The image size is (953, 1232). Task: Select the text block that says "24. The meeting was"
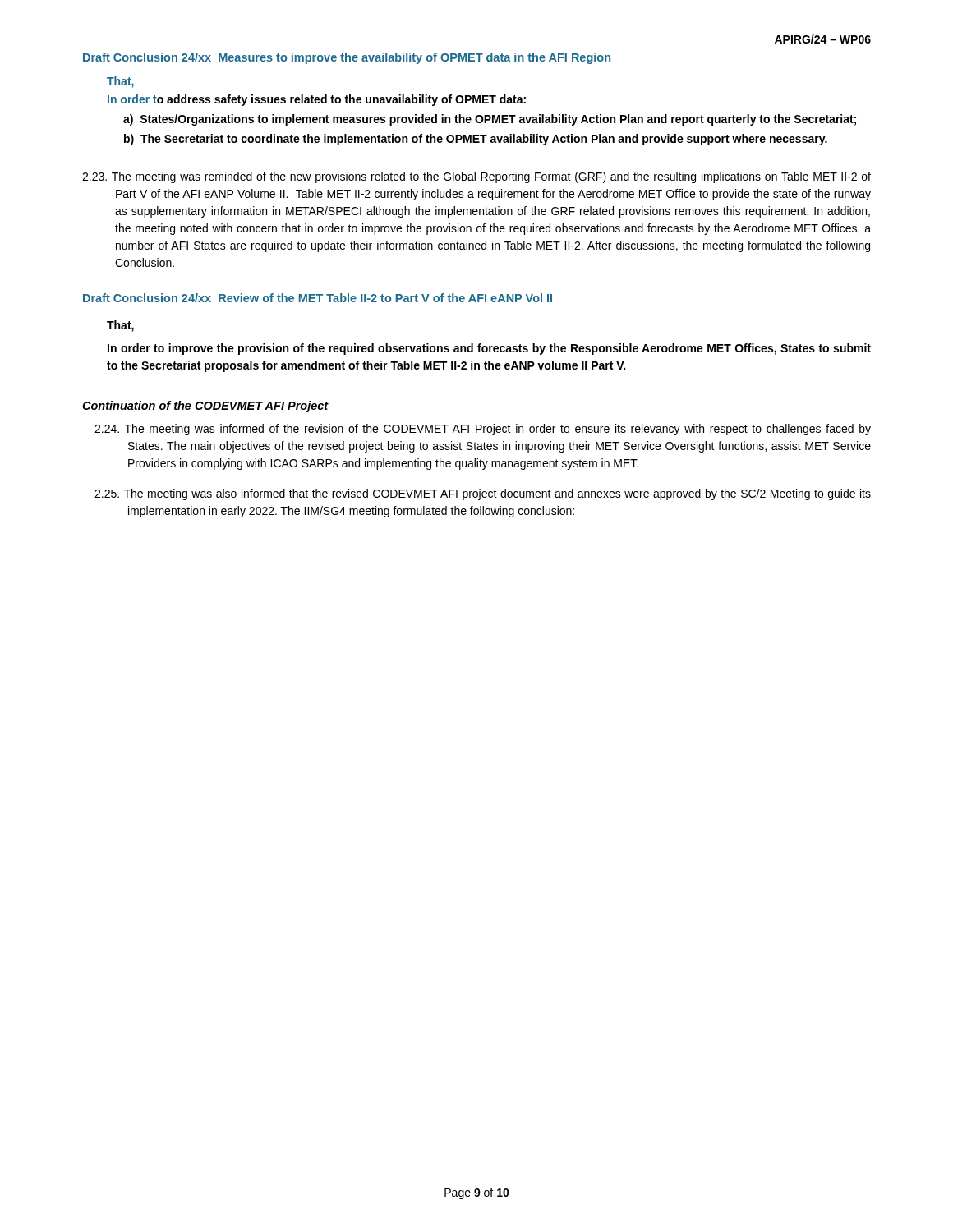point(476,446)
